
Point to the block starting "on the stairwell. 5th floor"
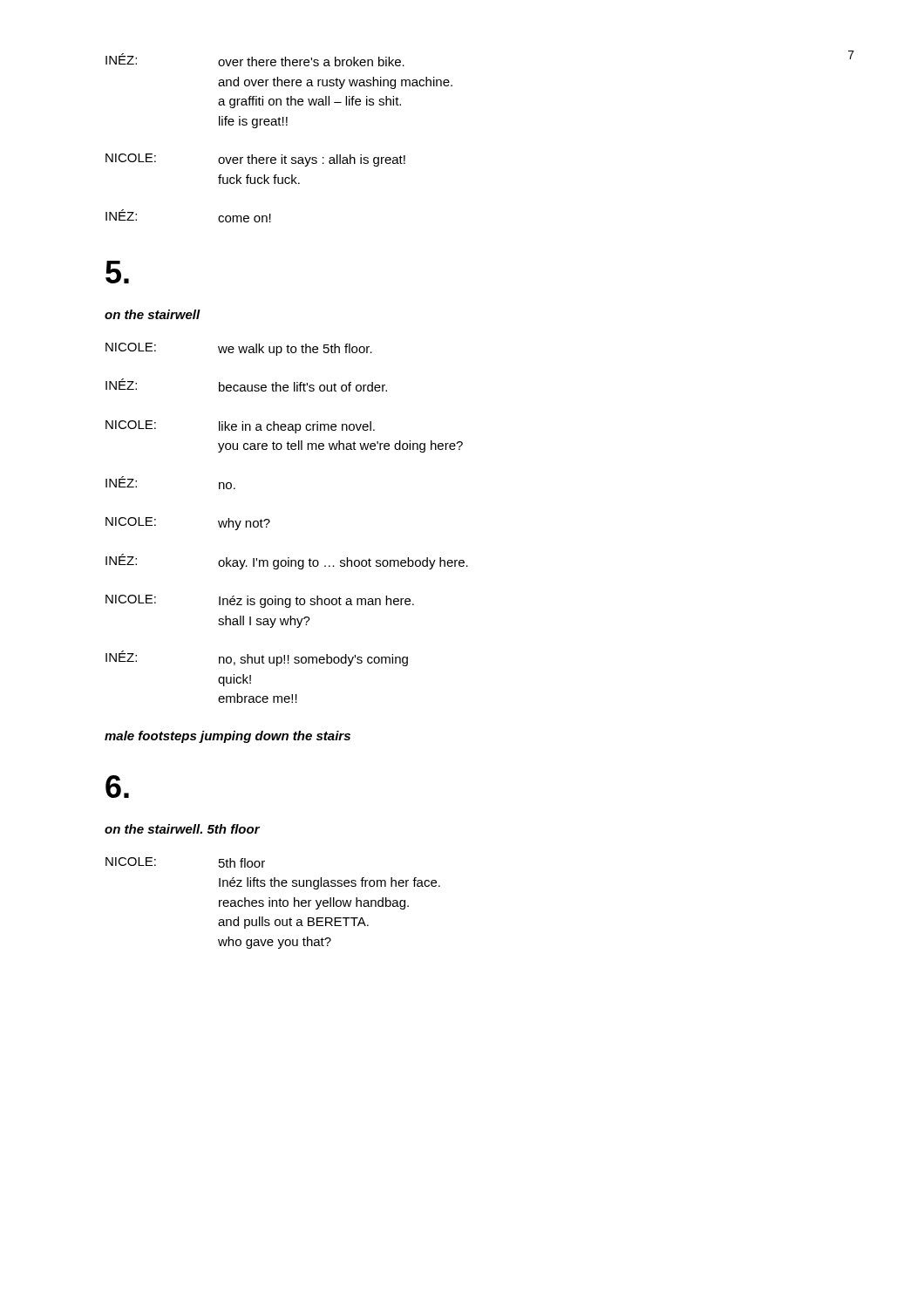point(182,828)
